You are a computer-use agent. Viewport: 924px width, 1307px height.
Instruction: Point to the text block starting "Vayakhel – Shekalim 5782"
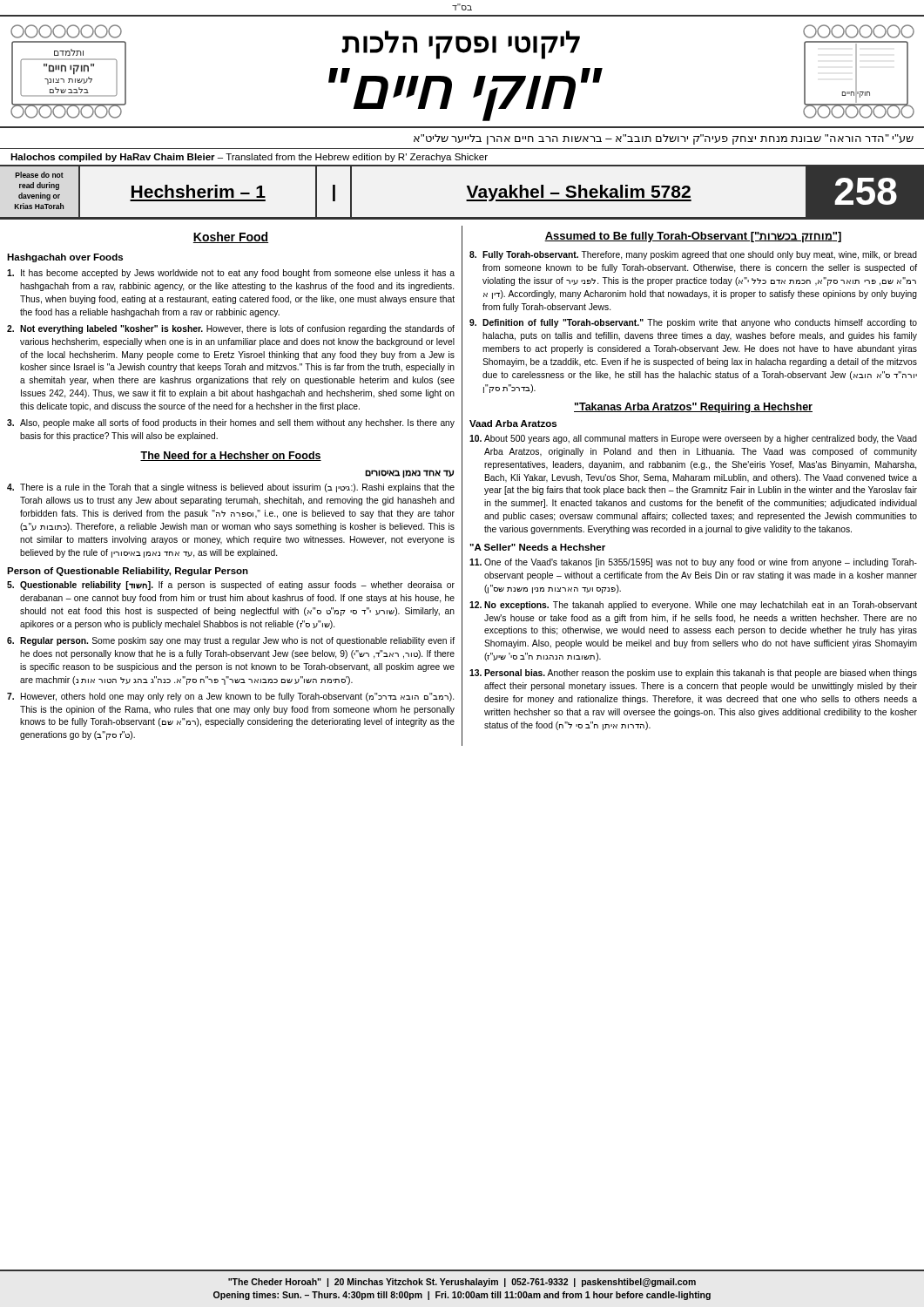point(579,192)
